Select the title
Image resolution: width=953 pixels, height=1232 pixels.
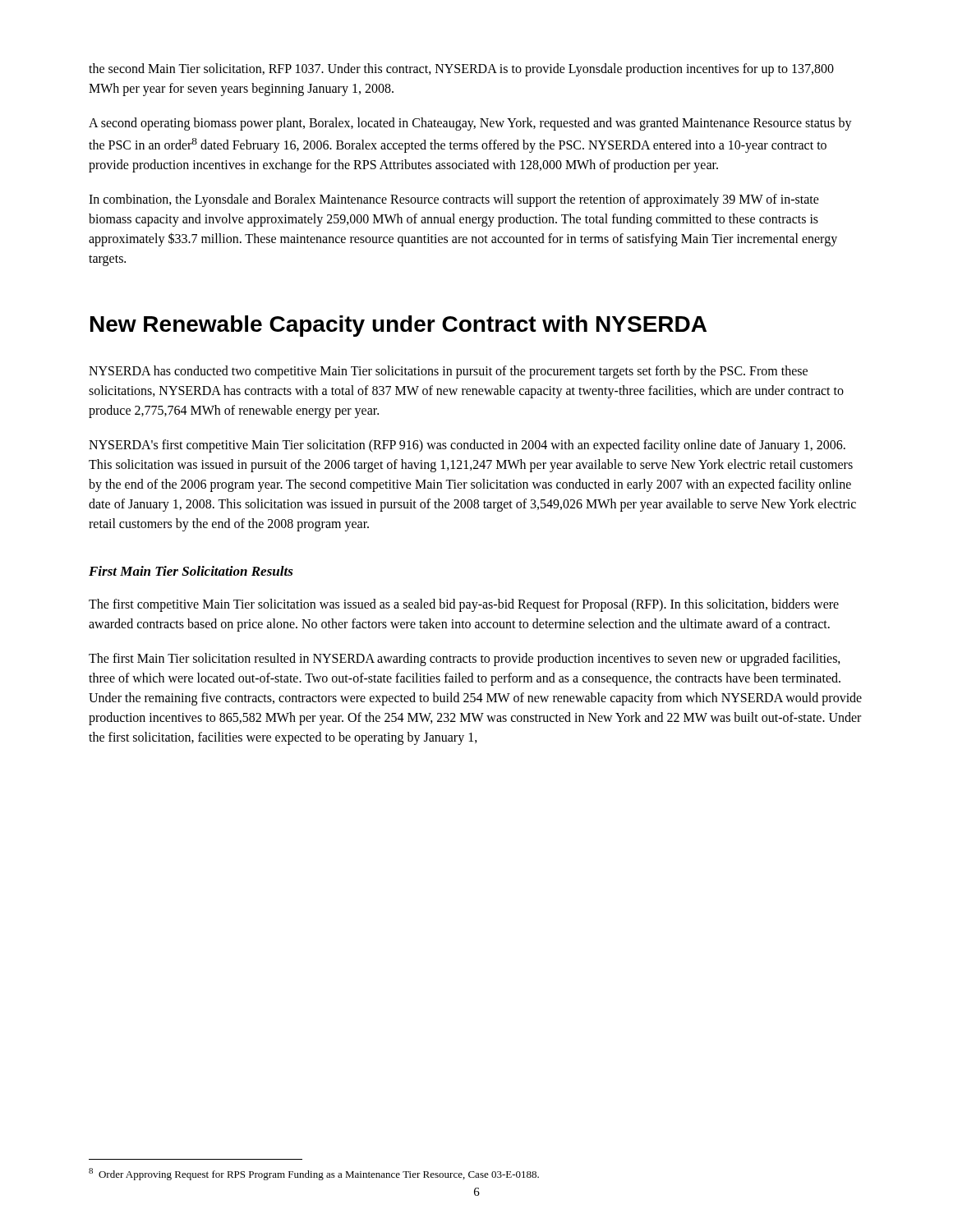click(x=398, y=324)
